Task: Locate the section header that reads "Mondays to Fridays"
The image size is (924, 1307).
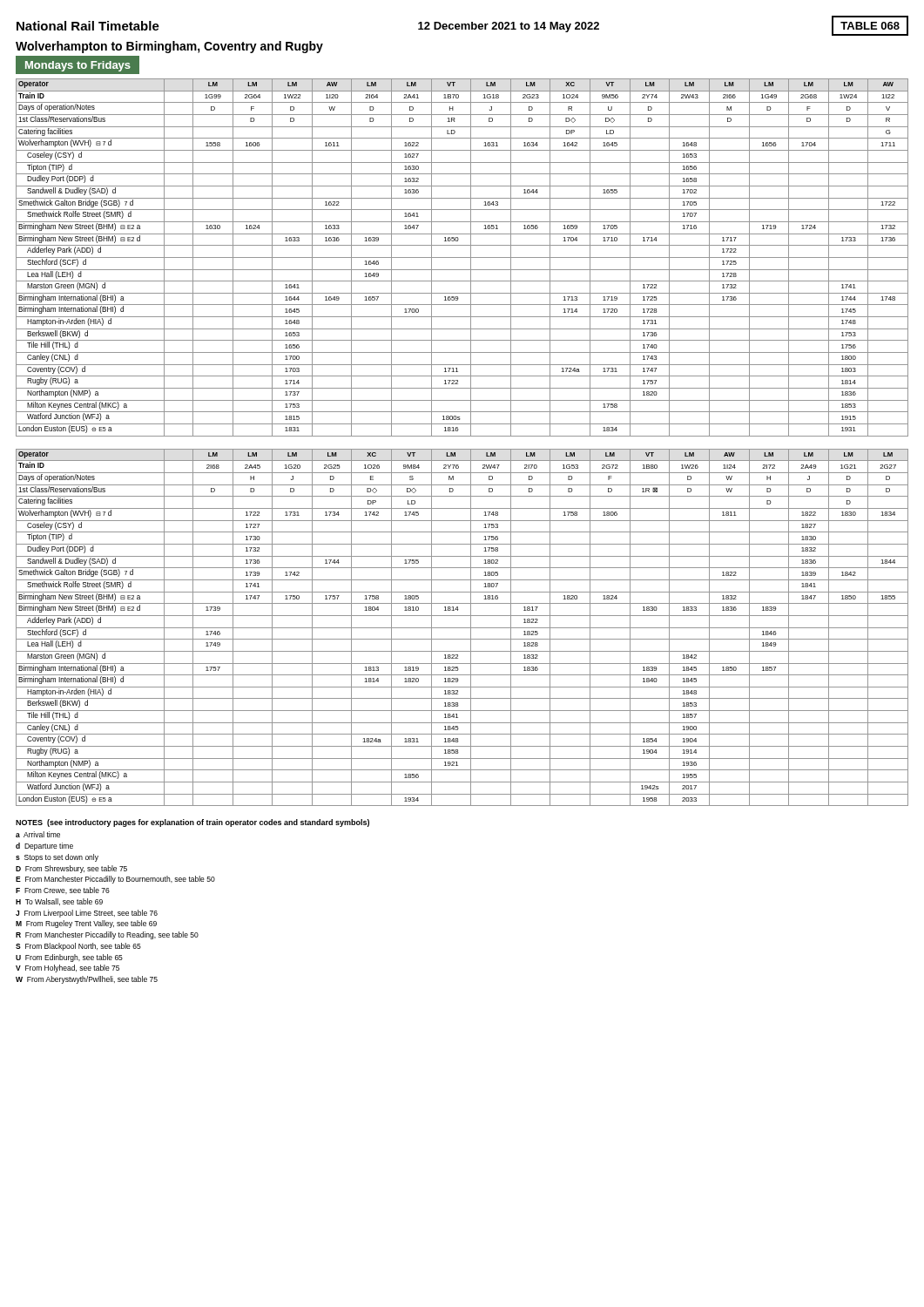Action: 78,65
